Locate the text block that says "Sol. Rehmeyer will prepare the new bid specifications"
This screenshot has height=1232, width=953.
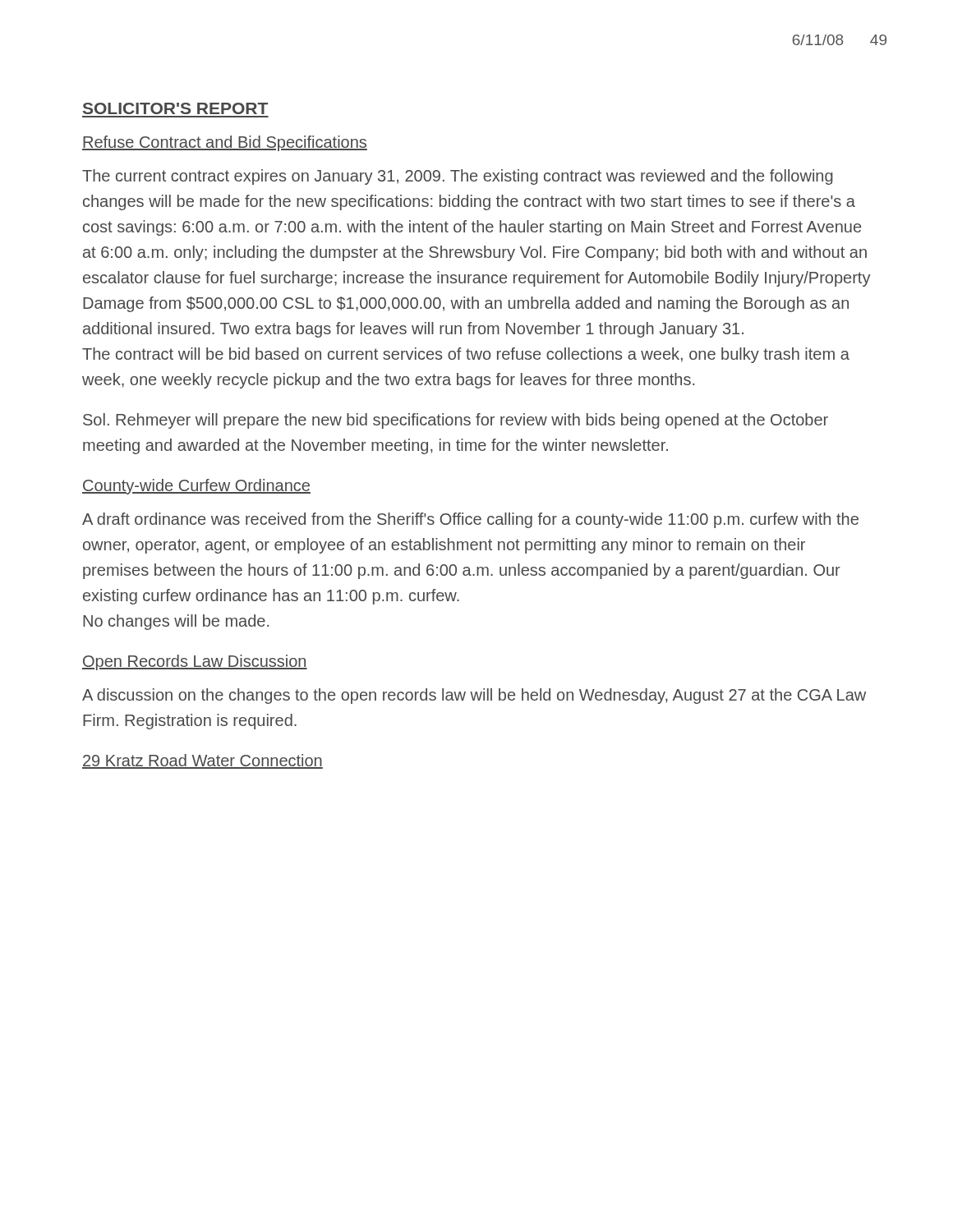coord(455,432)
